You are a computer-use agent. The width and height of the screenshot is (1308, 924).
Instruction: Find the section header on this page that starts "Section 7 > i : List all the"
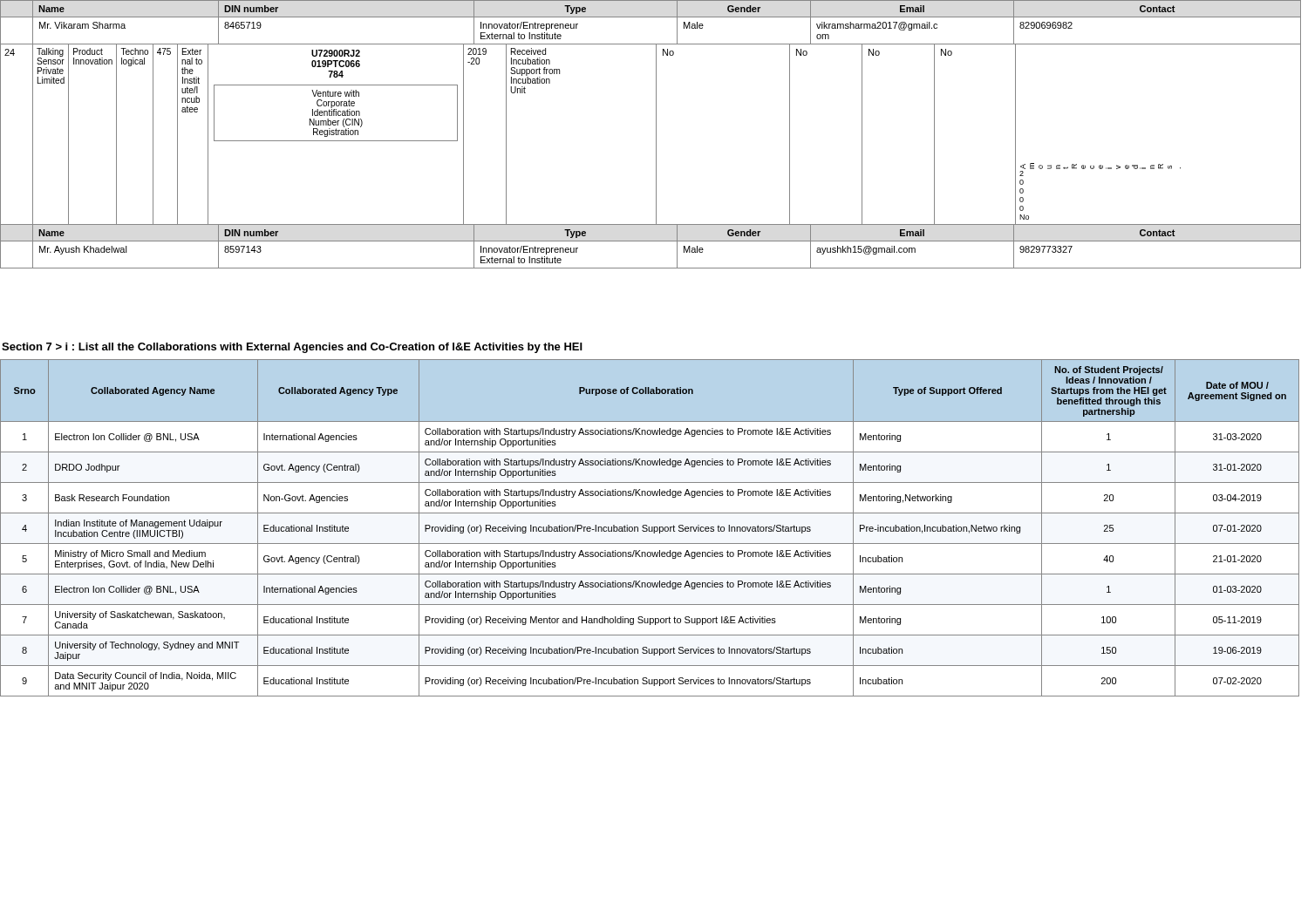(x=292, y=346)
